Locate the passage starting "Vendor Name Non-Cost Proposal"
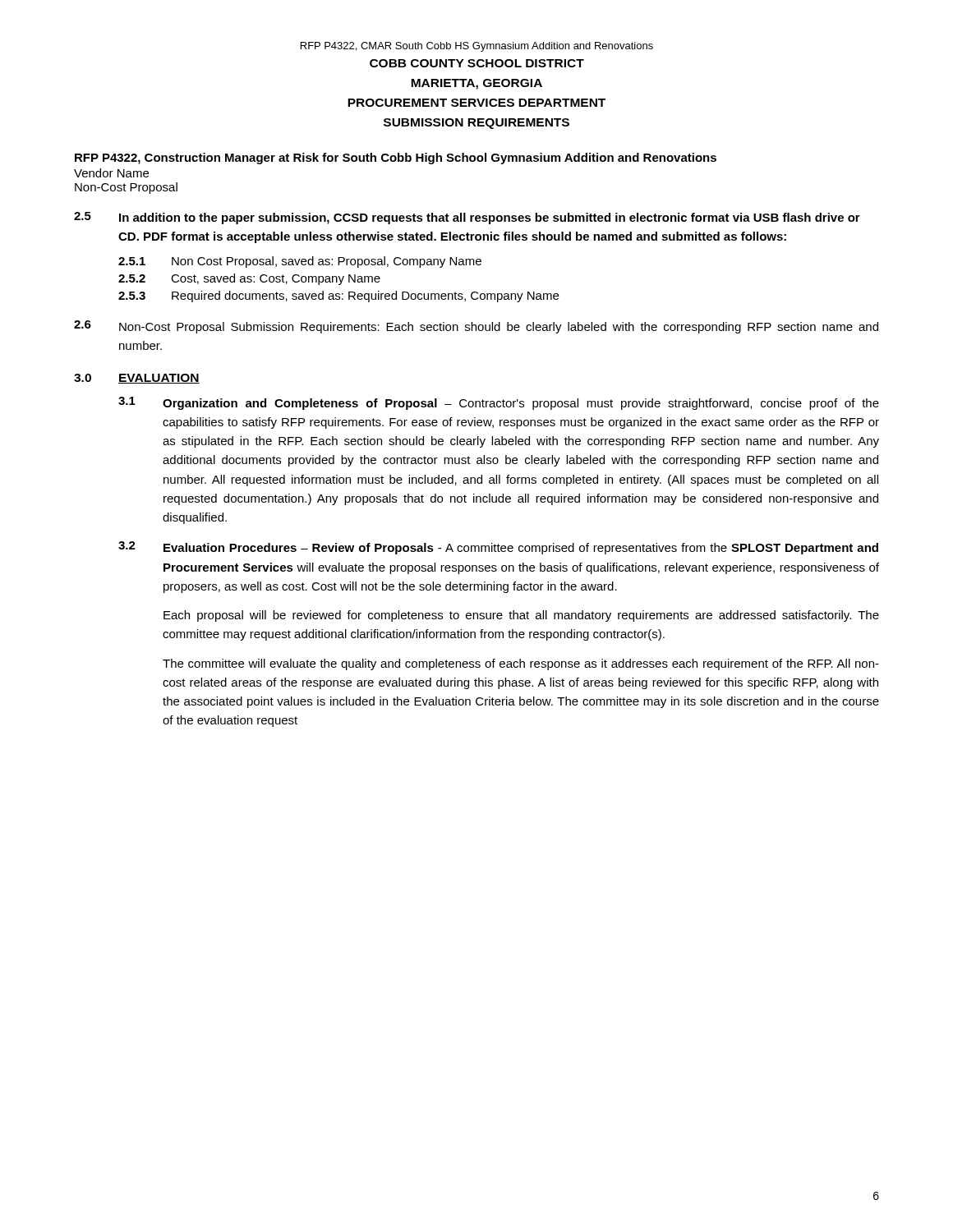The height and width of the screenshot is (1232, 953). [x=126, y=180]
